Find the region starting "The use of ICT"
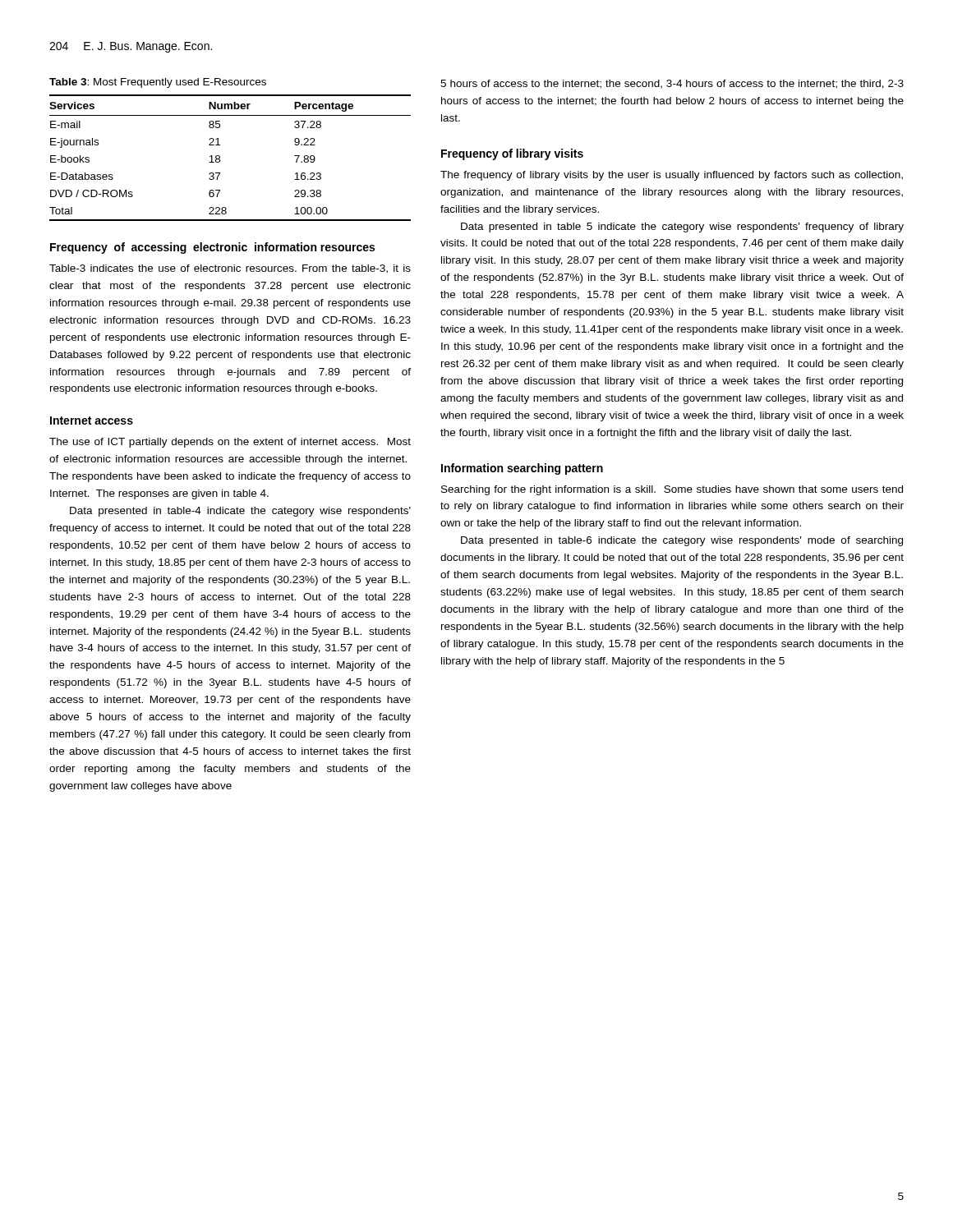Image resolution: width=953 pixels, height=1232 pixels. click(230, 614)
